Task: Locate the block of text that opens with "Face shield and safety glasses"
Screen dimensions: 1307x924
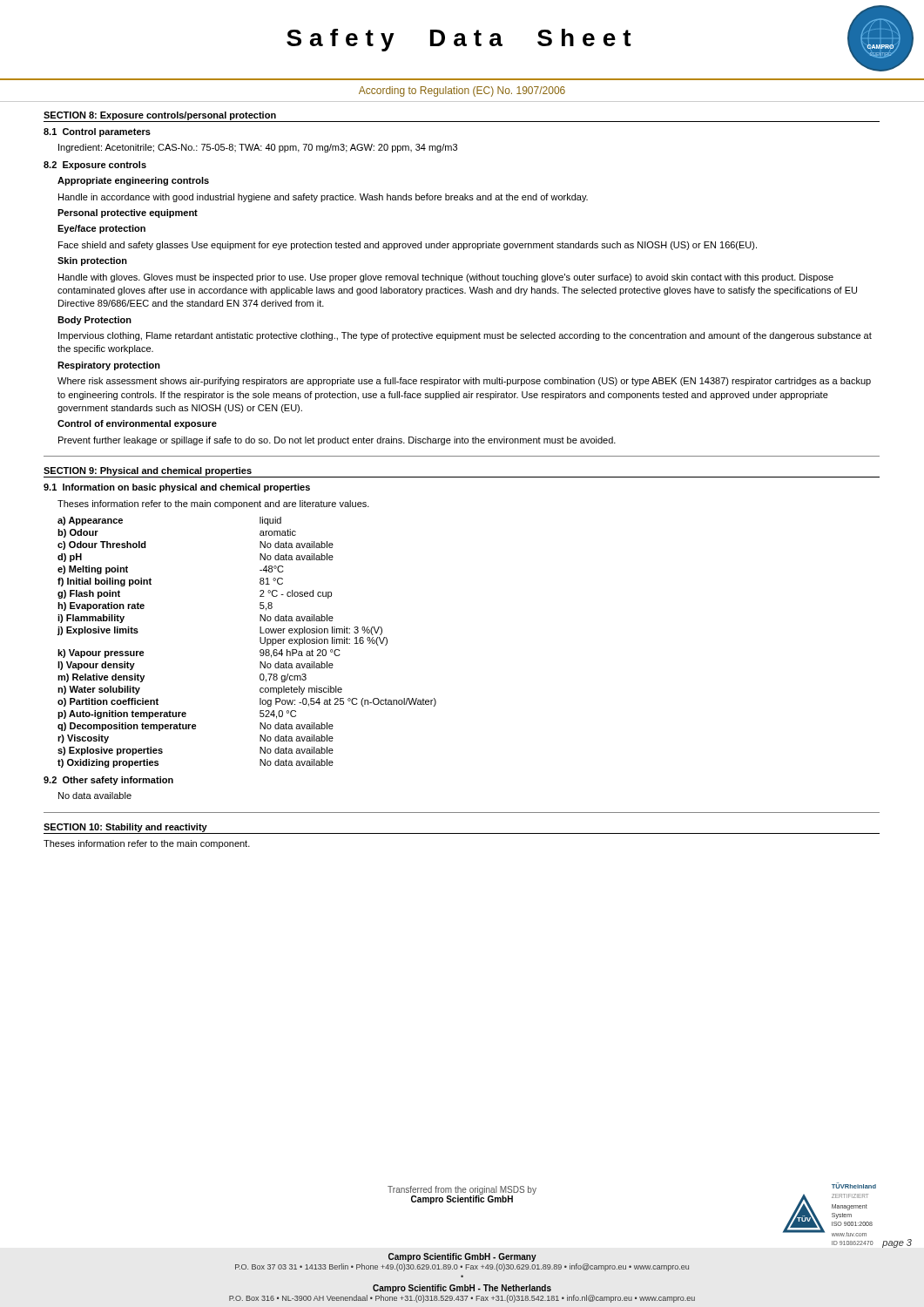Action: coord(408,245)
